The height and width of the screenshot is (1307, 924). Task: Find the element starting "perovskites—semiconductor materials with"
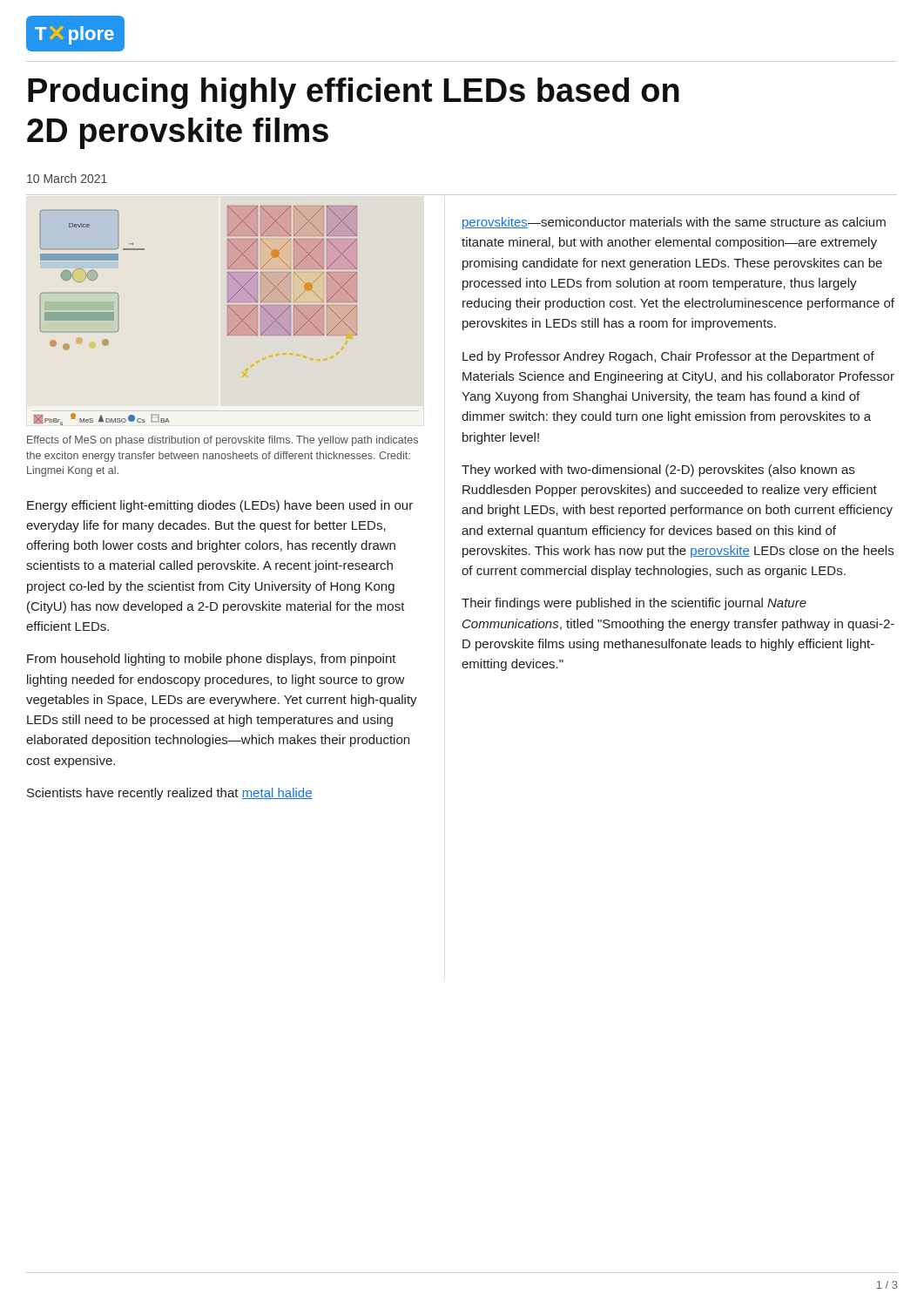tap(674, 223)
